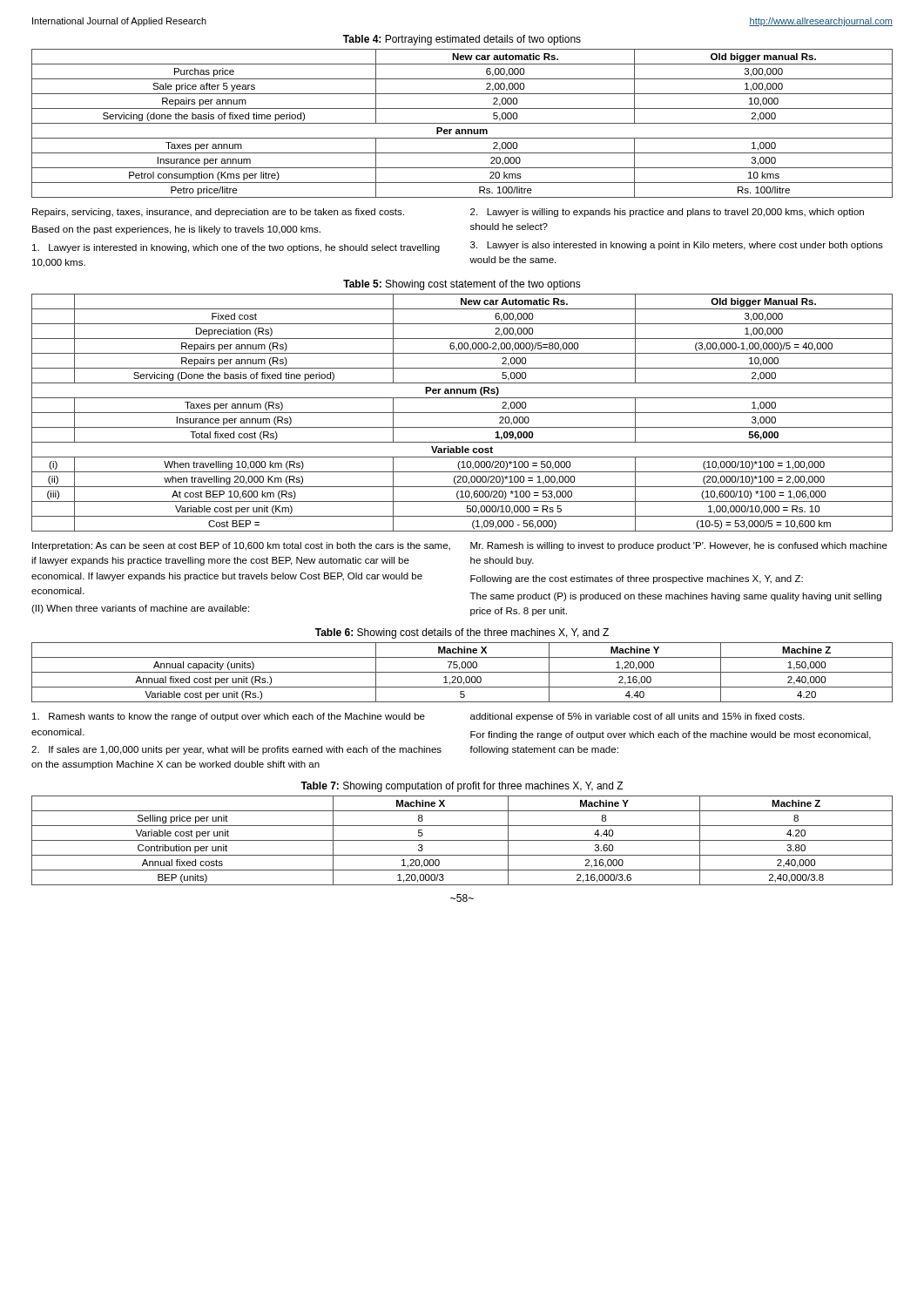Click on the region starting "additional expense of 5% in variable cost of"

point(637,716)
